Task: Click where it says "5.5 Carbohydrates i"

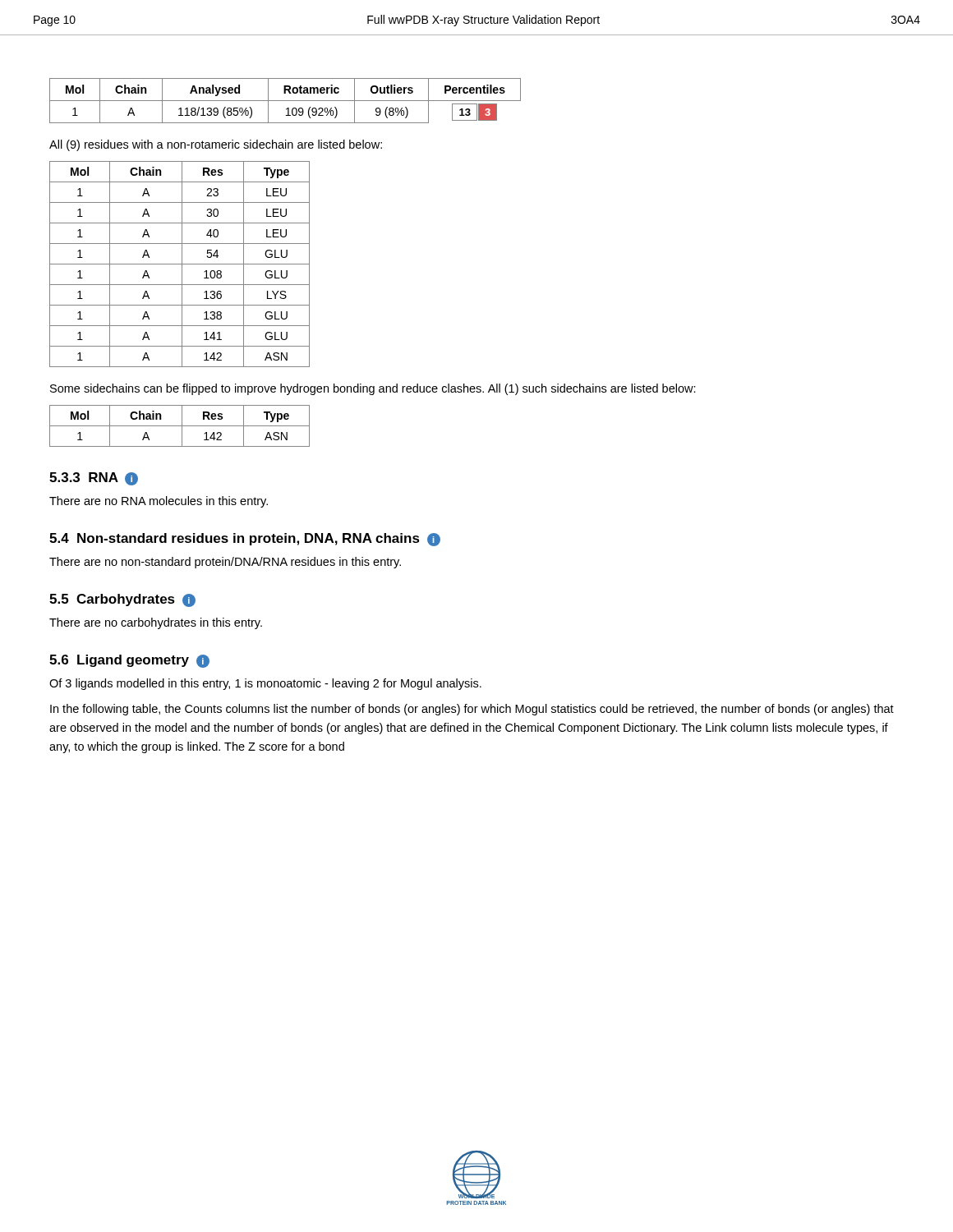Action: 122,599
